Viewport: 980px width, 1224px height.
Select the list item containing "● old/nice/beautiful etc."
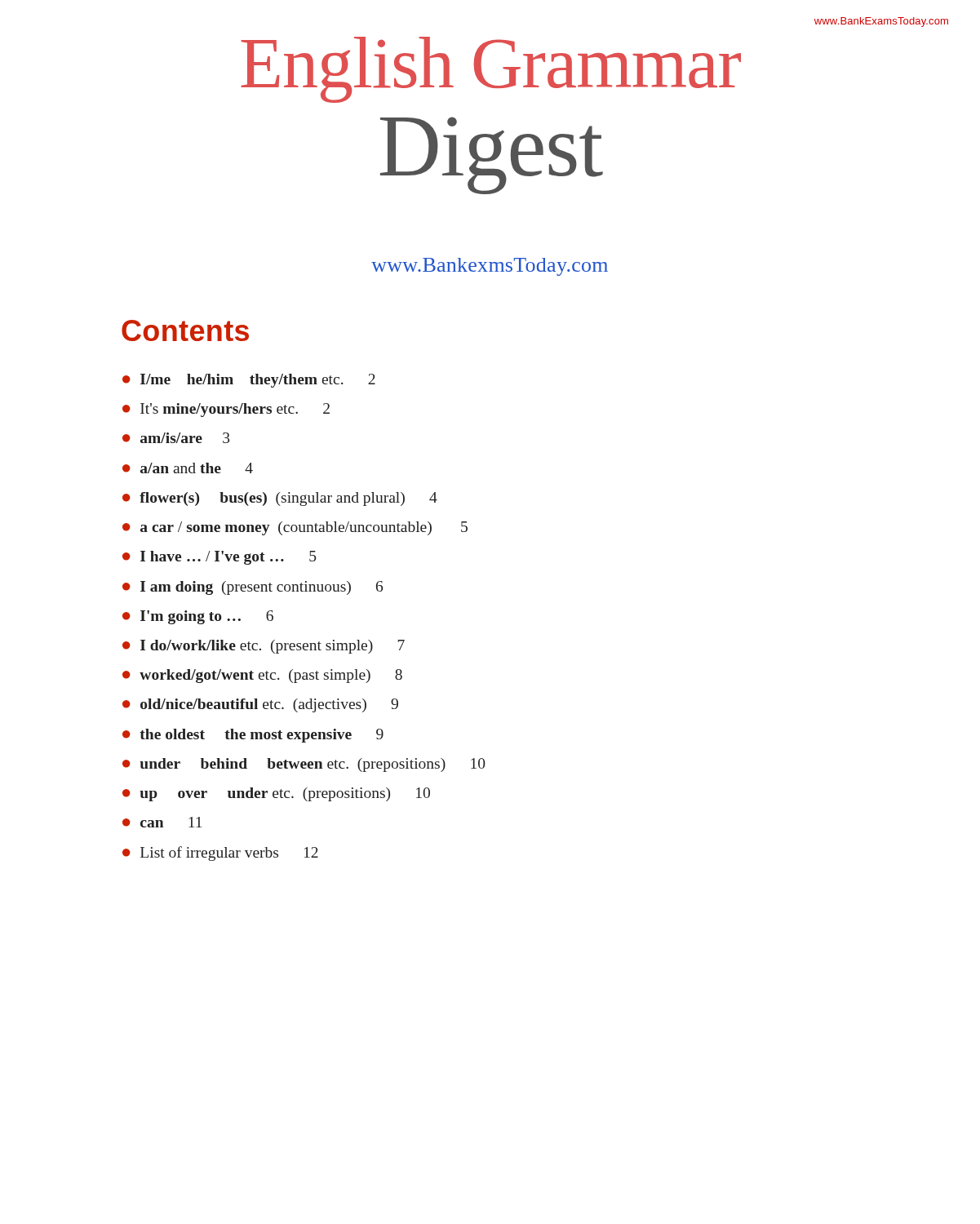[x=260, y=705]
